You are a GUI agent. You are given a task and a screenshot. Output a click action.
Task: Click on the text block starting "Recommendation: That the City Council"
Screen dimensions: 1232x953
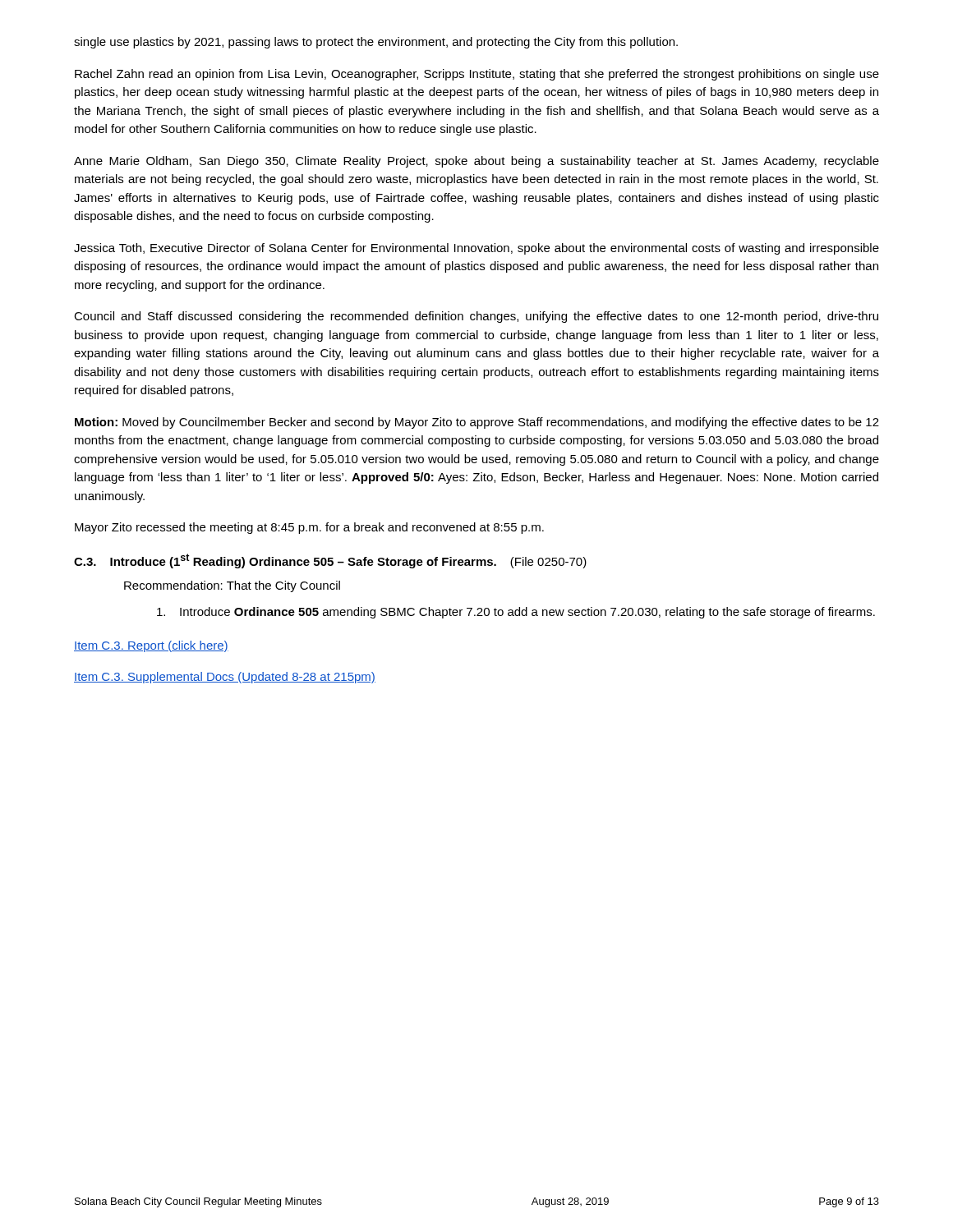tap(232, 585)
